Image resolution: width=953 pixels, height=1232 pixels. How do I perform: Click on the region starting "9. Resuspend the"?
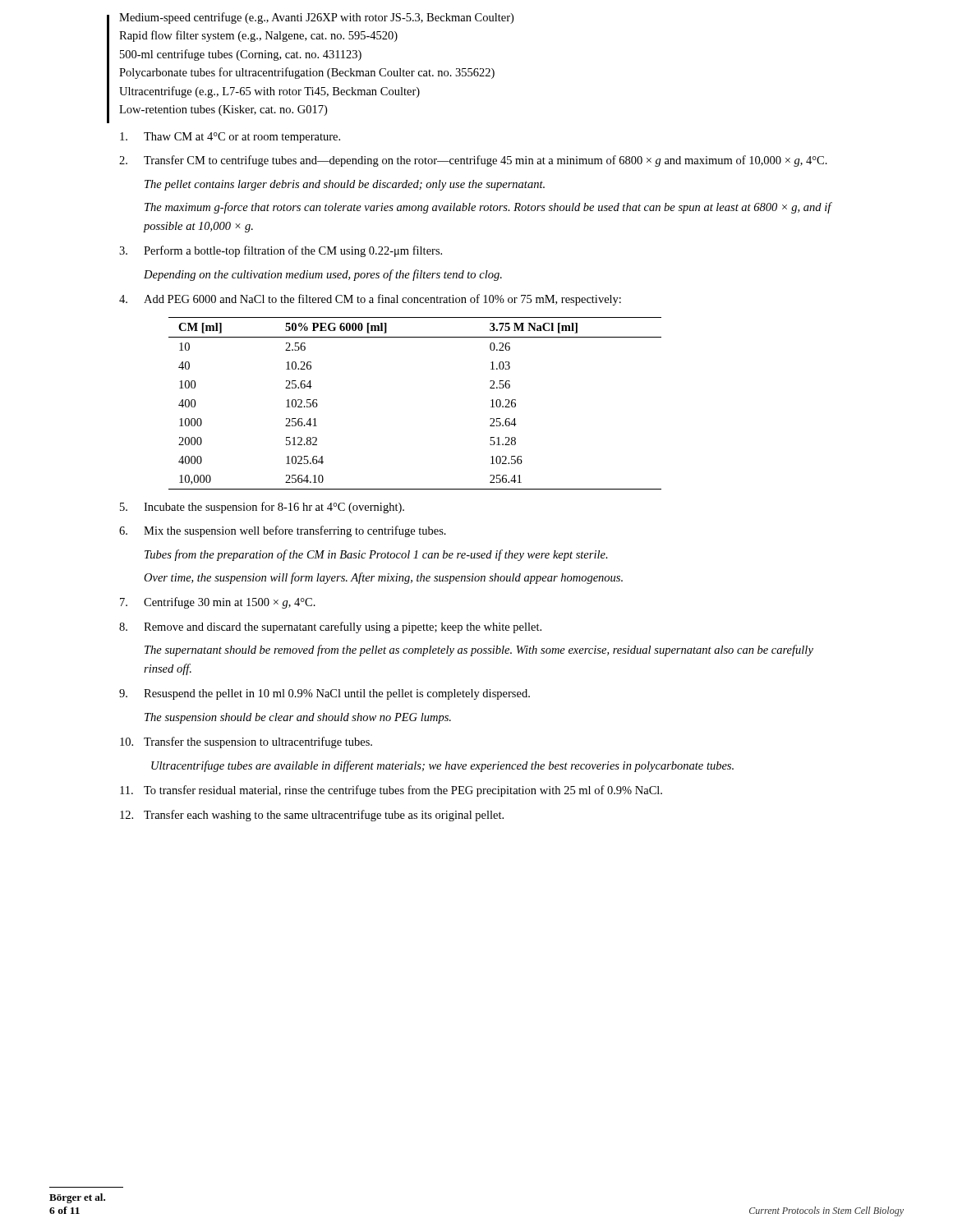[325, 694]
